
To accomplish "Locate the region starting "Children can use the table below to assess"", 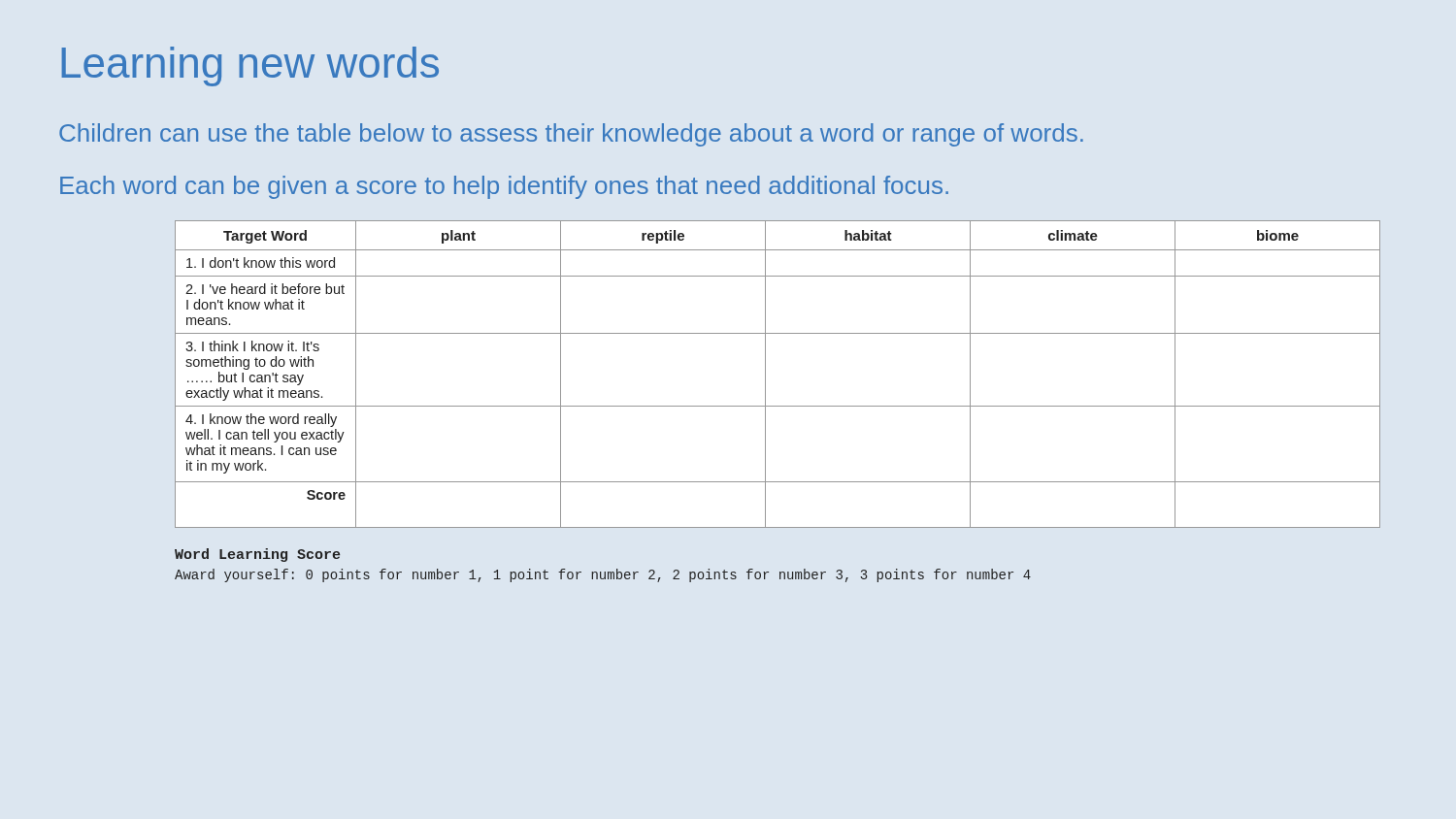I will click(x=572, y=133).
